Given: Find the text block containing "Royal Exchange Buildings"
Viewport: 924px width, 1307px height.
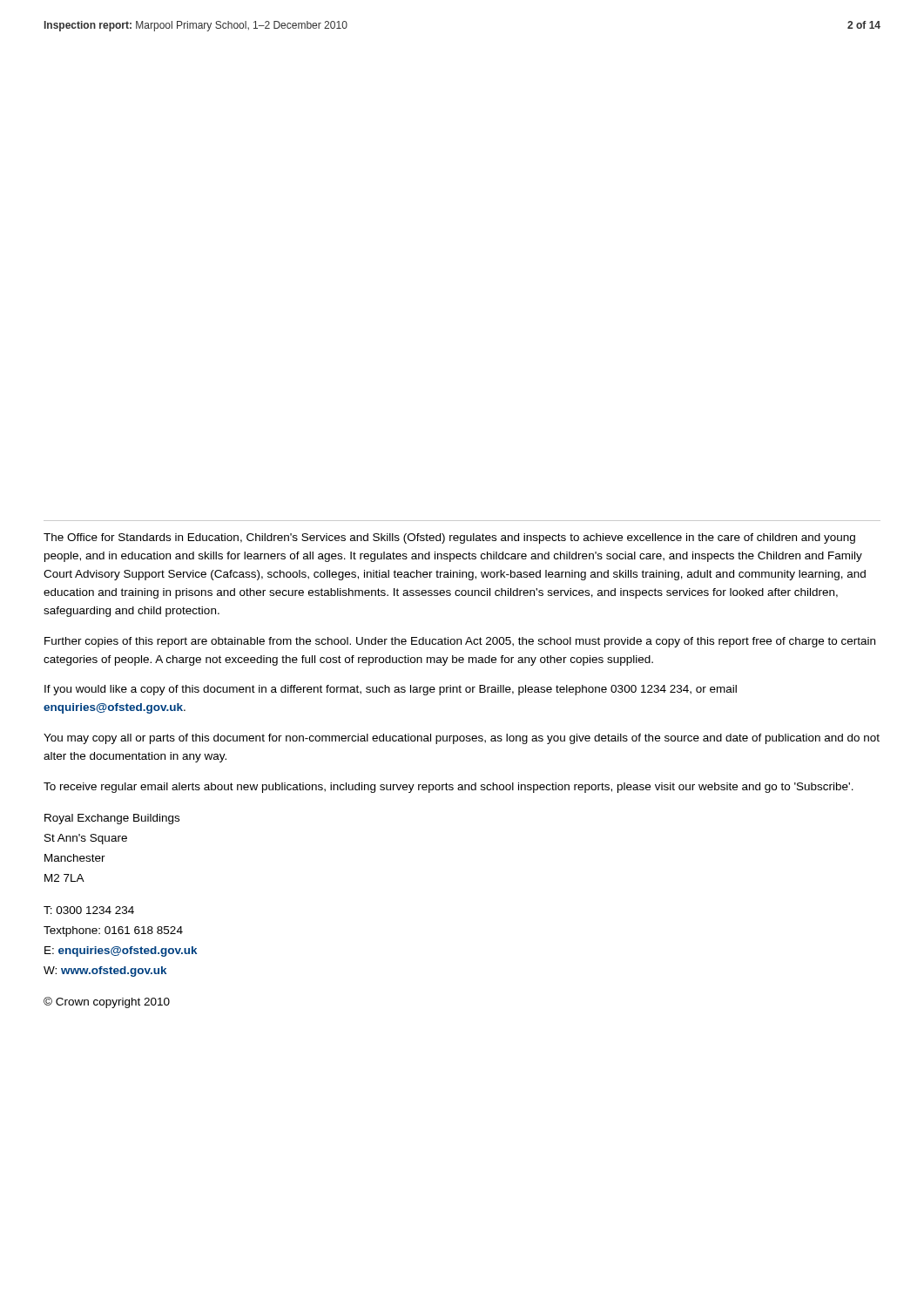Looking at the screenshot, I should (x=112, y=819).
